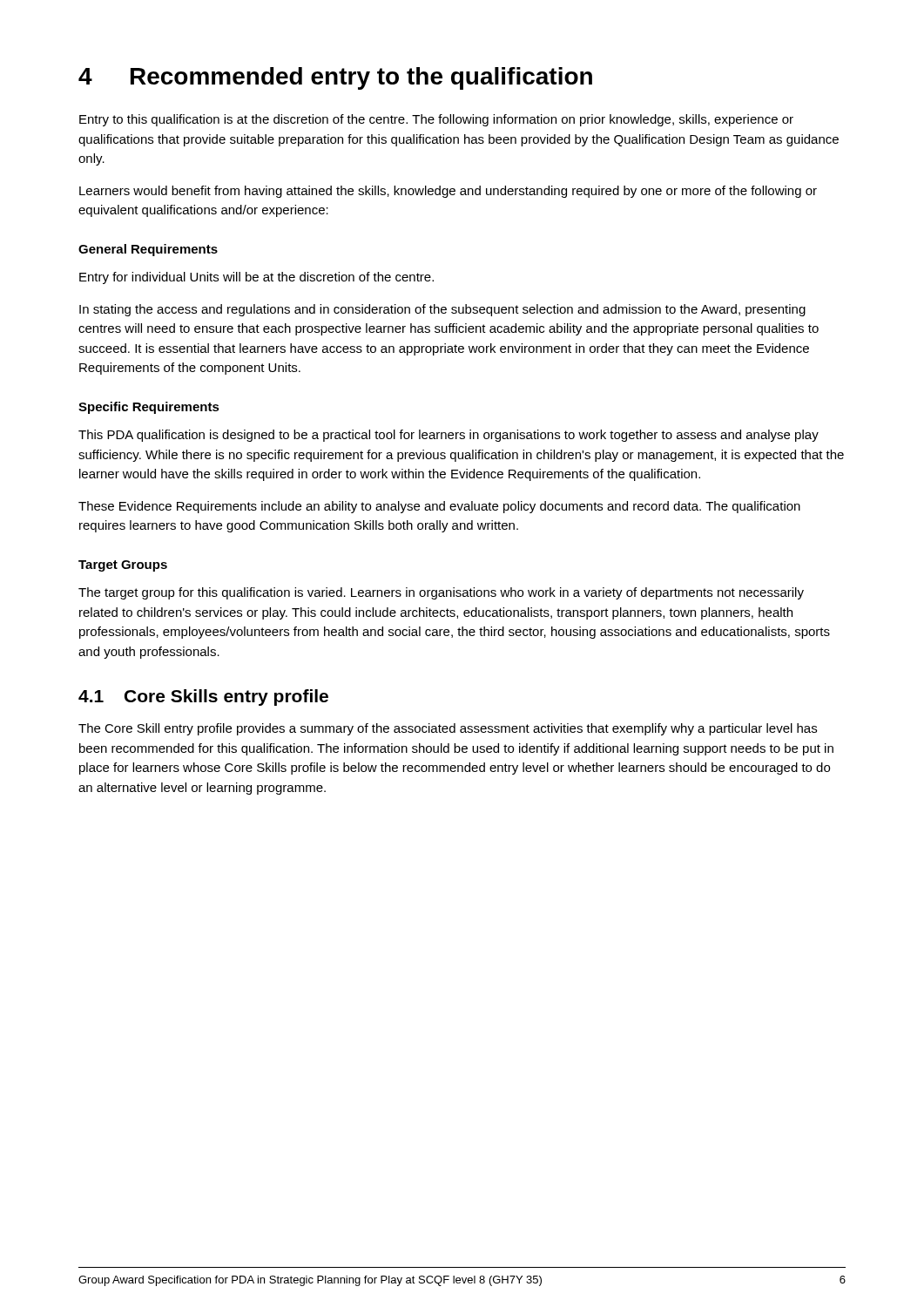Viewport: 924px width, 1307px height.
Task: Select the element starting "This PDA qualification is designed to be a"
Action: tap(462, 455)
